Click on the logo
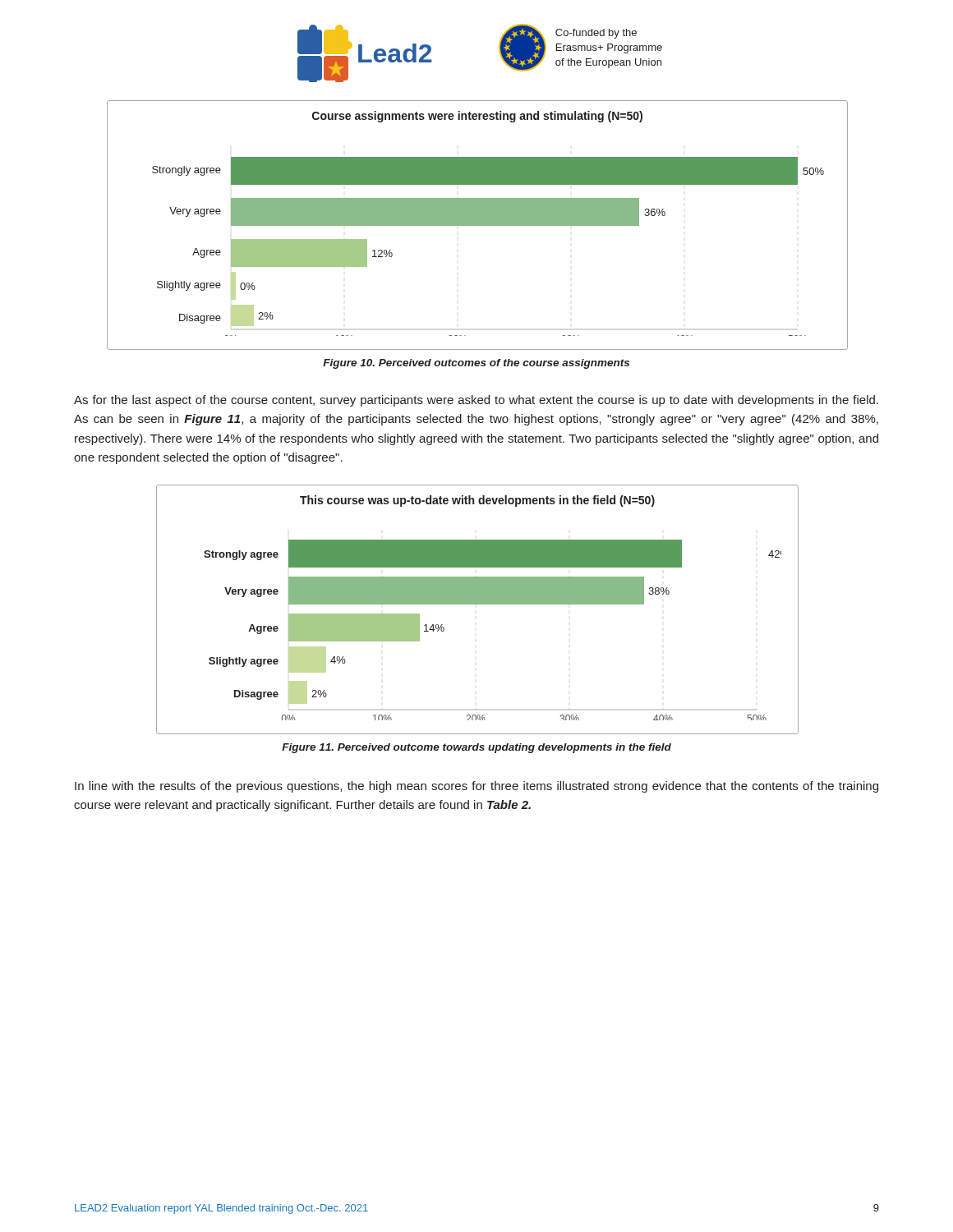The width and height of the screenshot is (953, 1232). (476, 41)
